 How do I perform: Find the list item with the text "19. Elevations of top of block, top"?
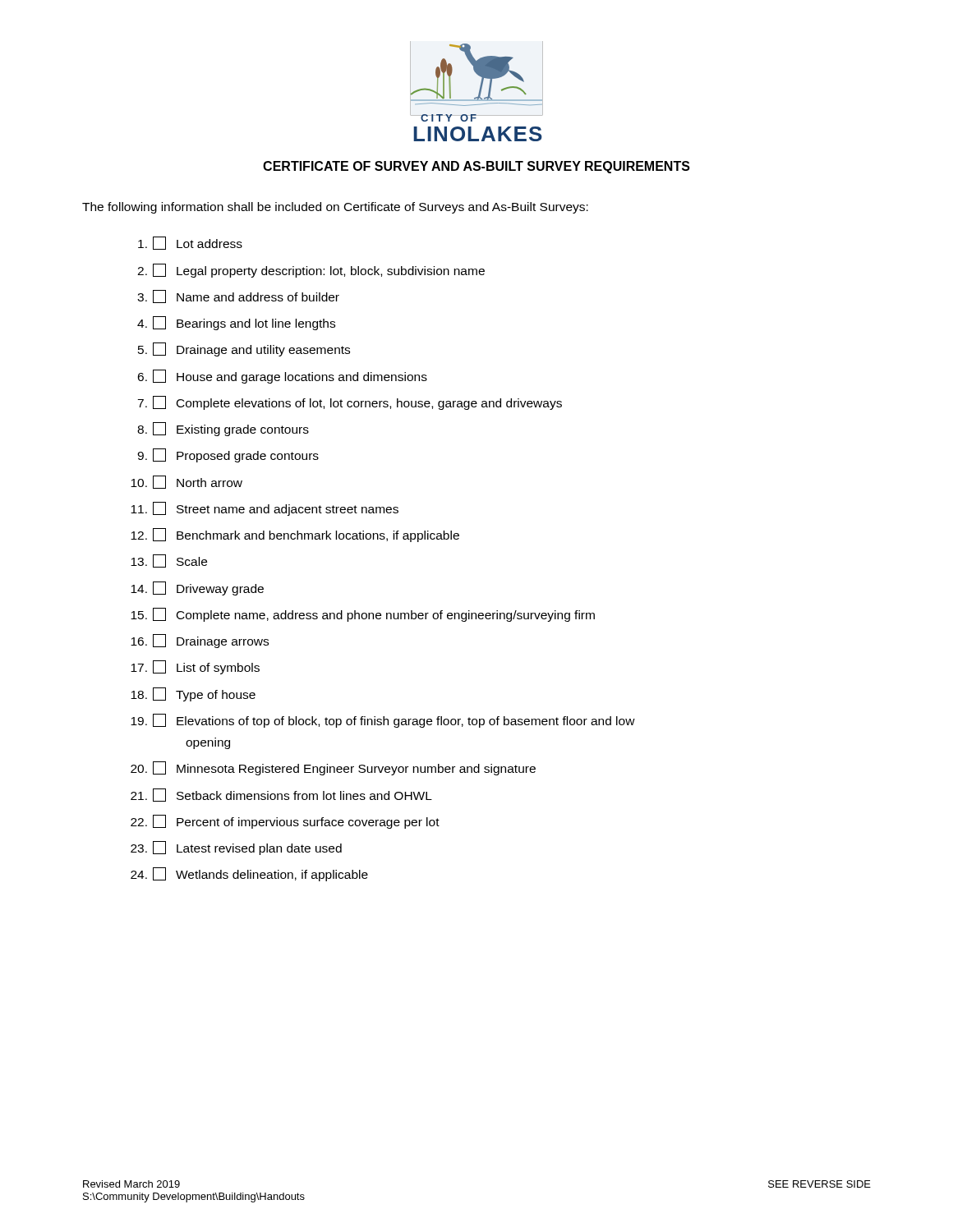tap(493, 721)
